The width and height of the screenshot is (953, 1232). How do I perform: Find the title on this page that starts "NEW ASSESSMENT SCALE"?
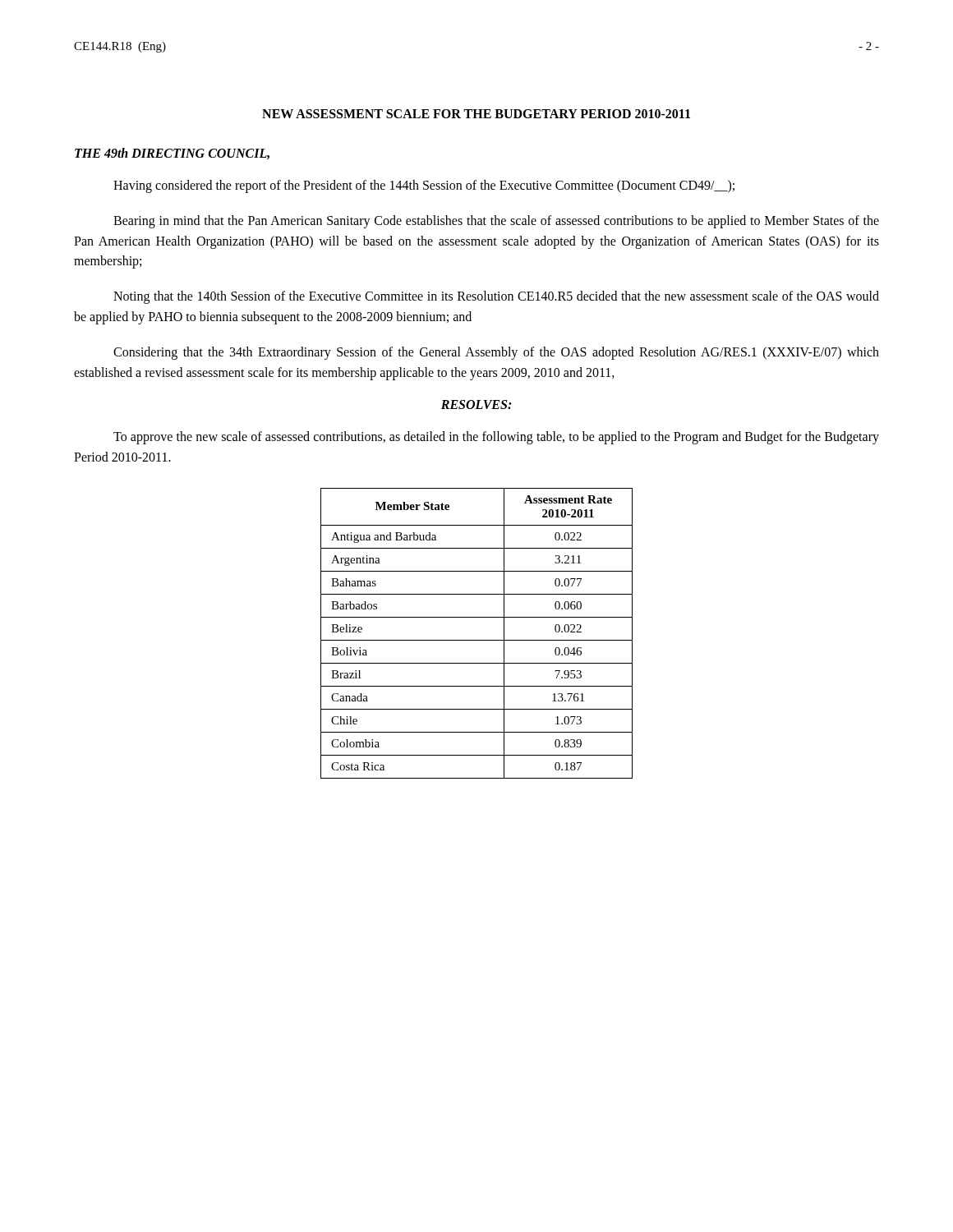pos(476,114)
